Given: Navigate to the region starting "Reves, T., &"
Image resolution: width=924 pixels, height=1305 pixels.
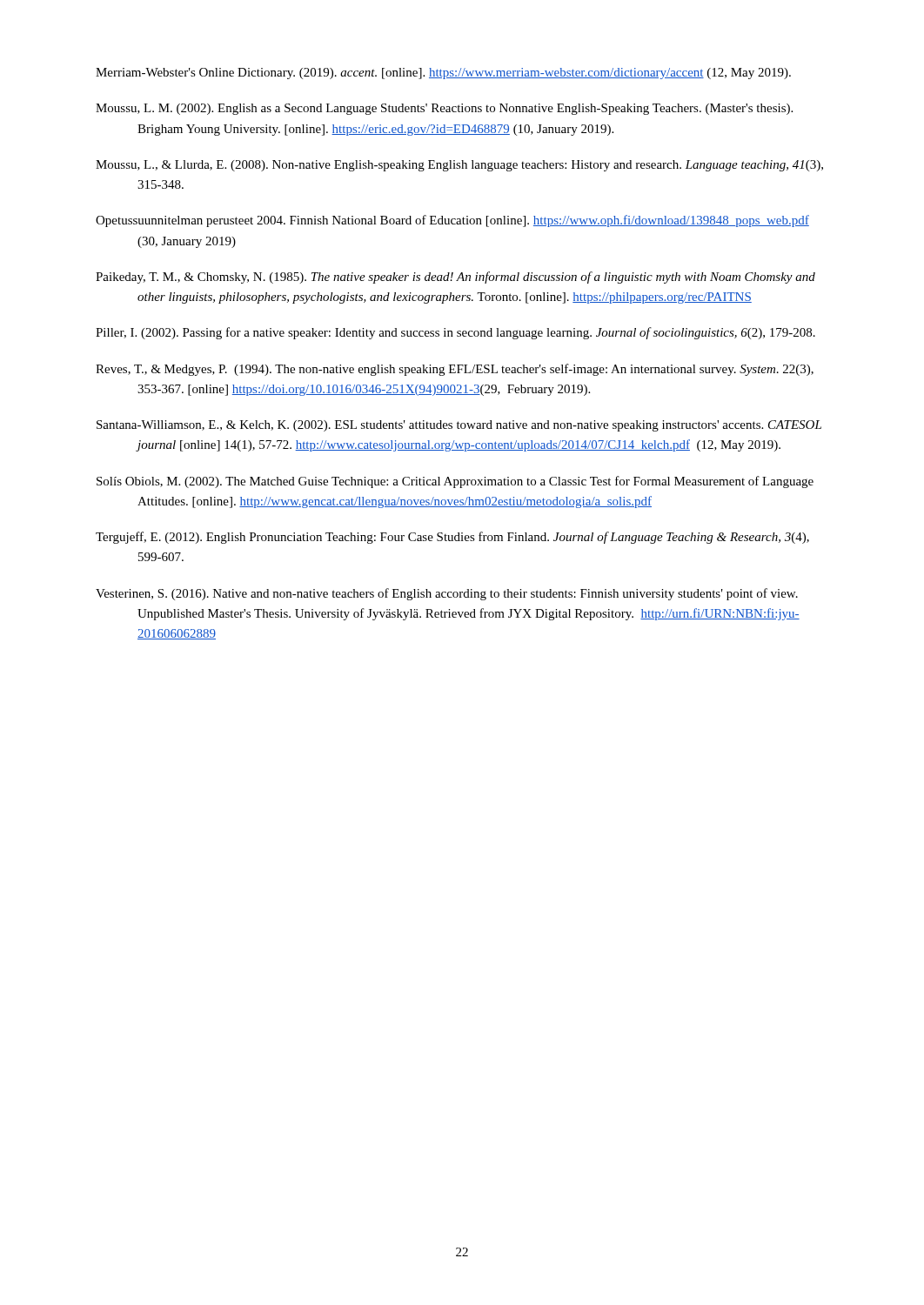Looking at the screenshot, I should (x=455, y=379).
